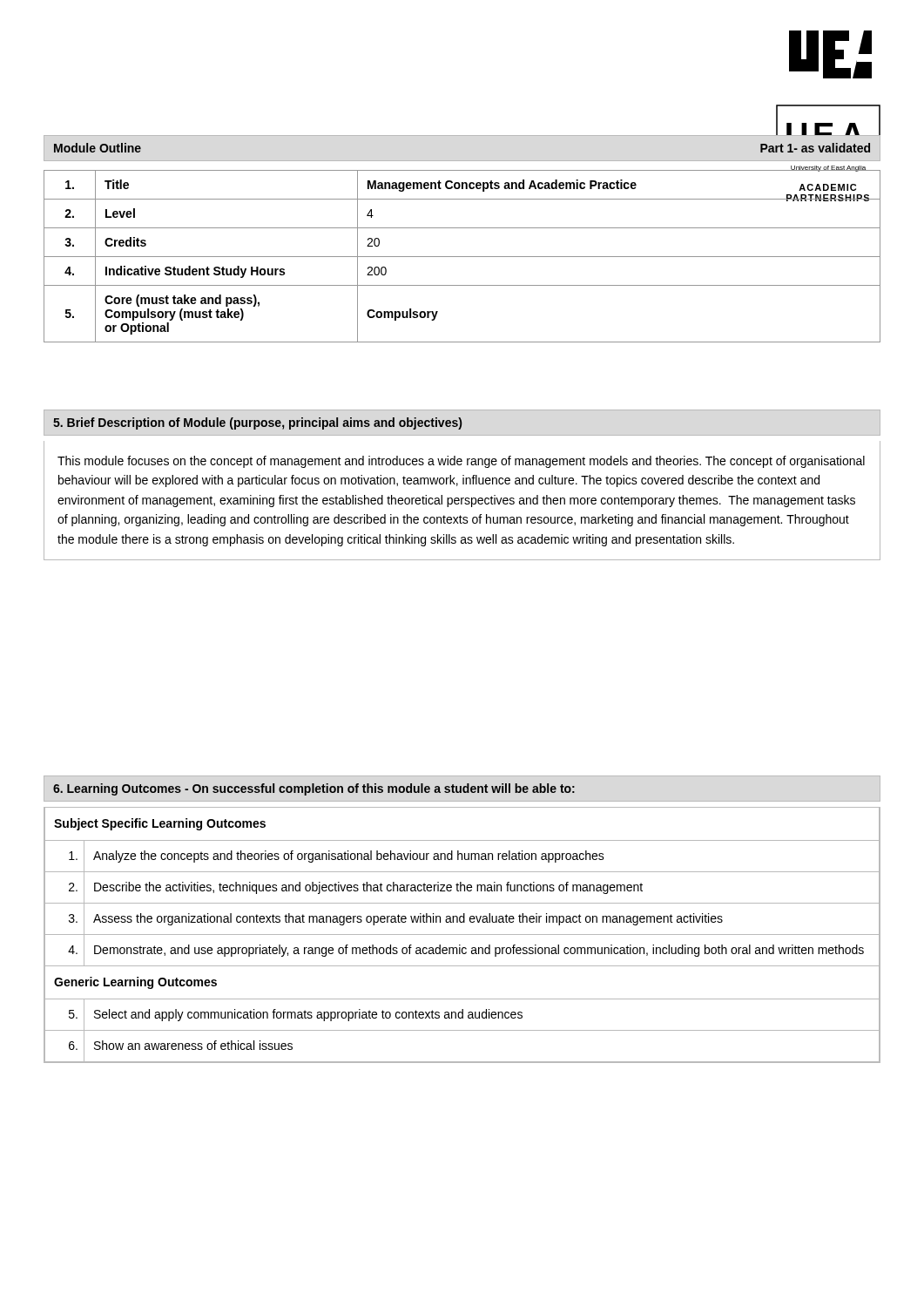Locate the logo

[x=828, y=115]
